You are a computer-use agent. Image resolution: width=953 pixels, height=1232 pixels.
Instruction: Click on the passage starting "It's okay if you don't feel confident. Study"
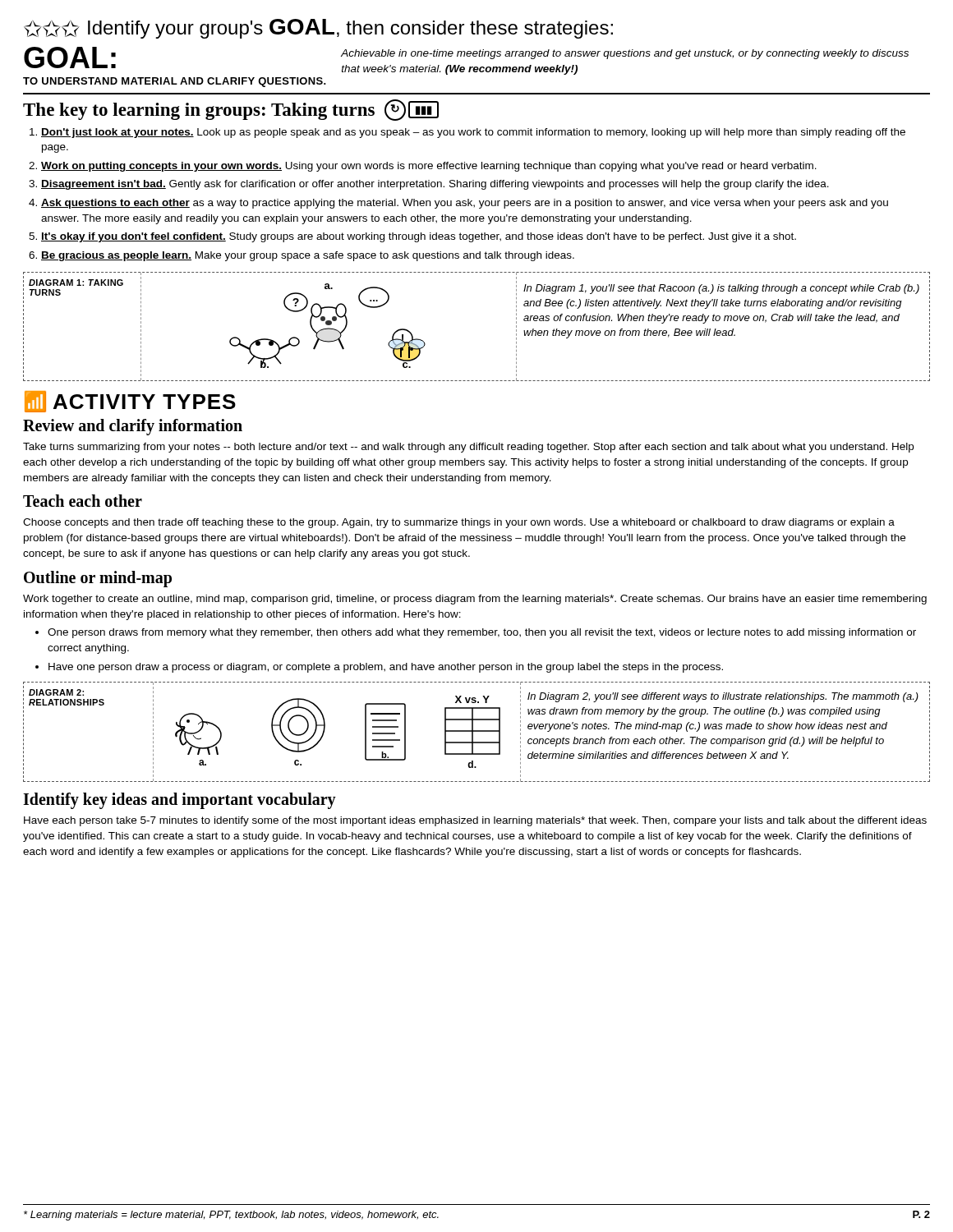[419, 236]
